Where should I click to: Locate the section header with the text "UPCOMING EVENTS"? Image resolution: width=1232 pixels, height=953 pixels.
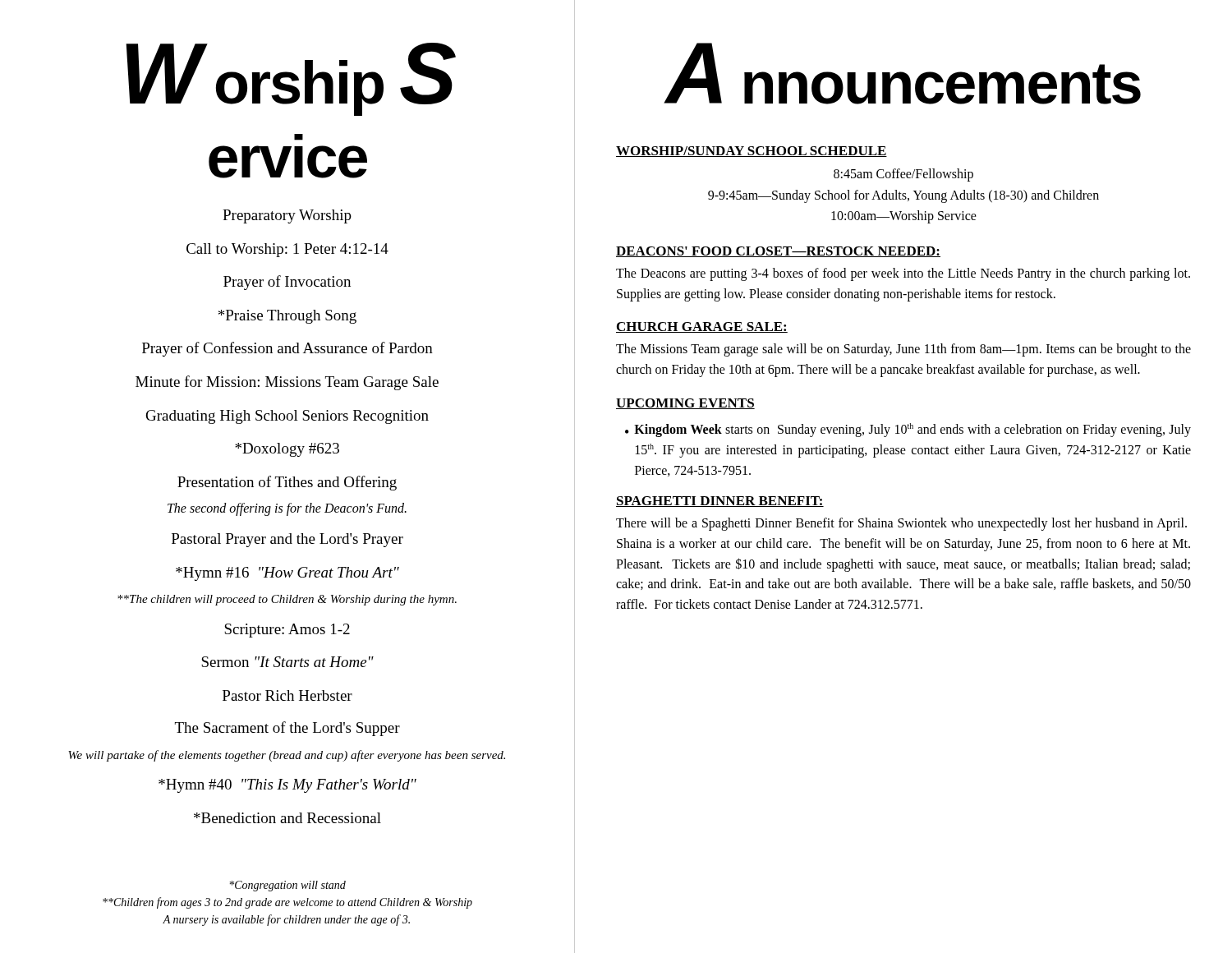pyautogui.click(x=685, y=403)
